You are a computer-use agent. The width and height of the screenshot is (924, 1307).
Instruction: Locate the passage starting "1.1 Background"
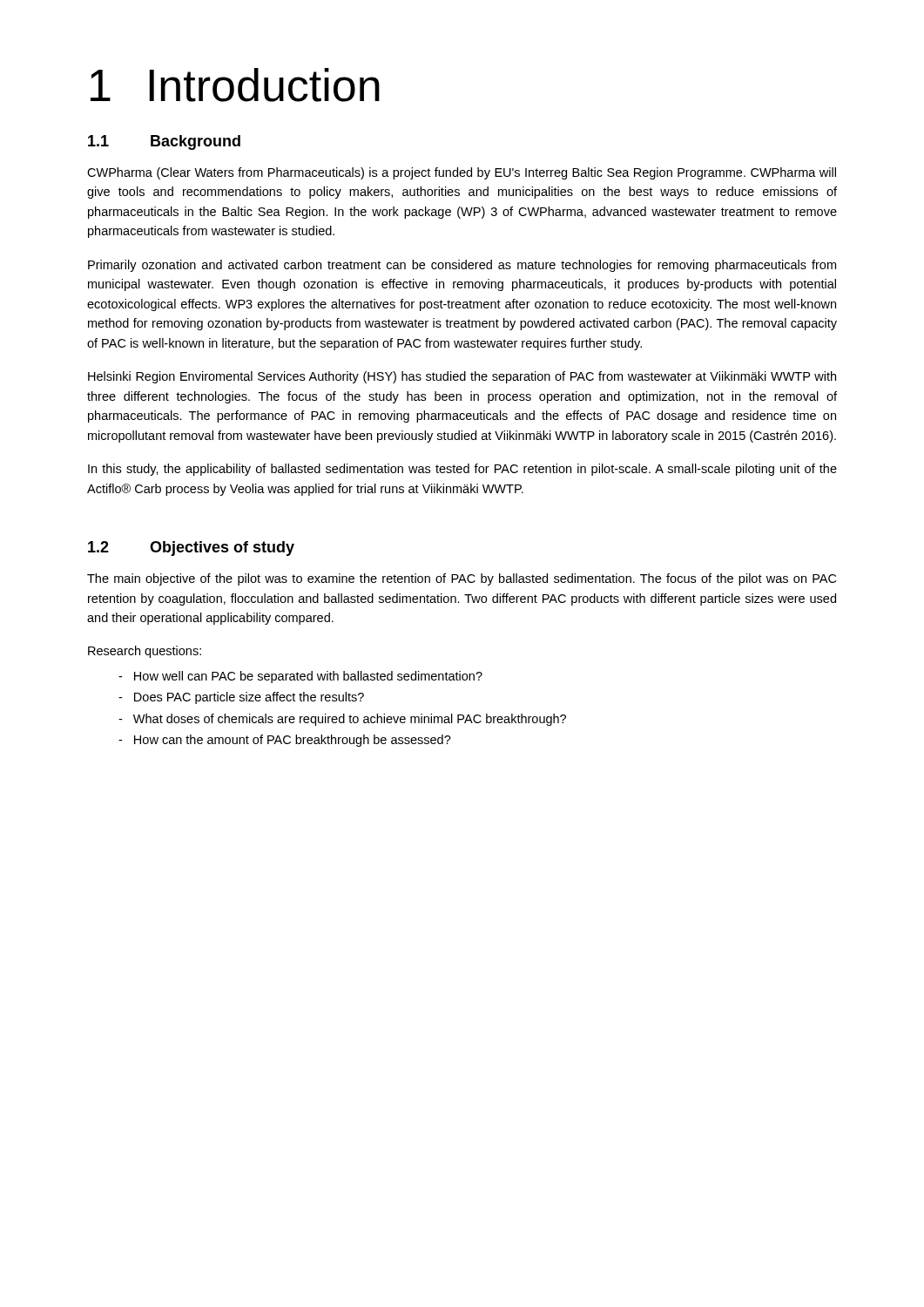click(x=164, y=142)
